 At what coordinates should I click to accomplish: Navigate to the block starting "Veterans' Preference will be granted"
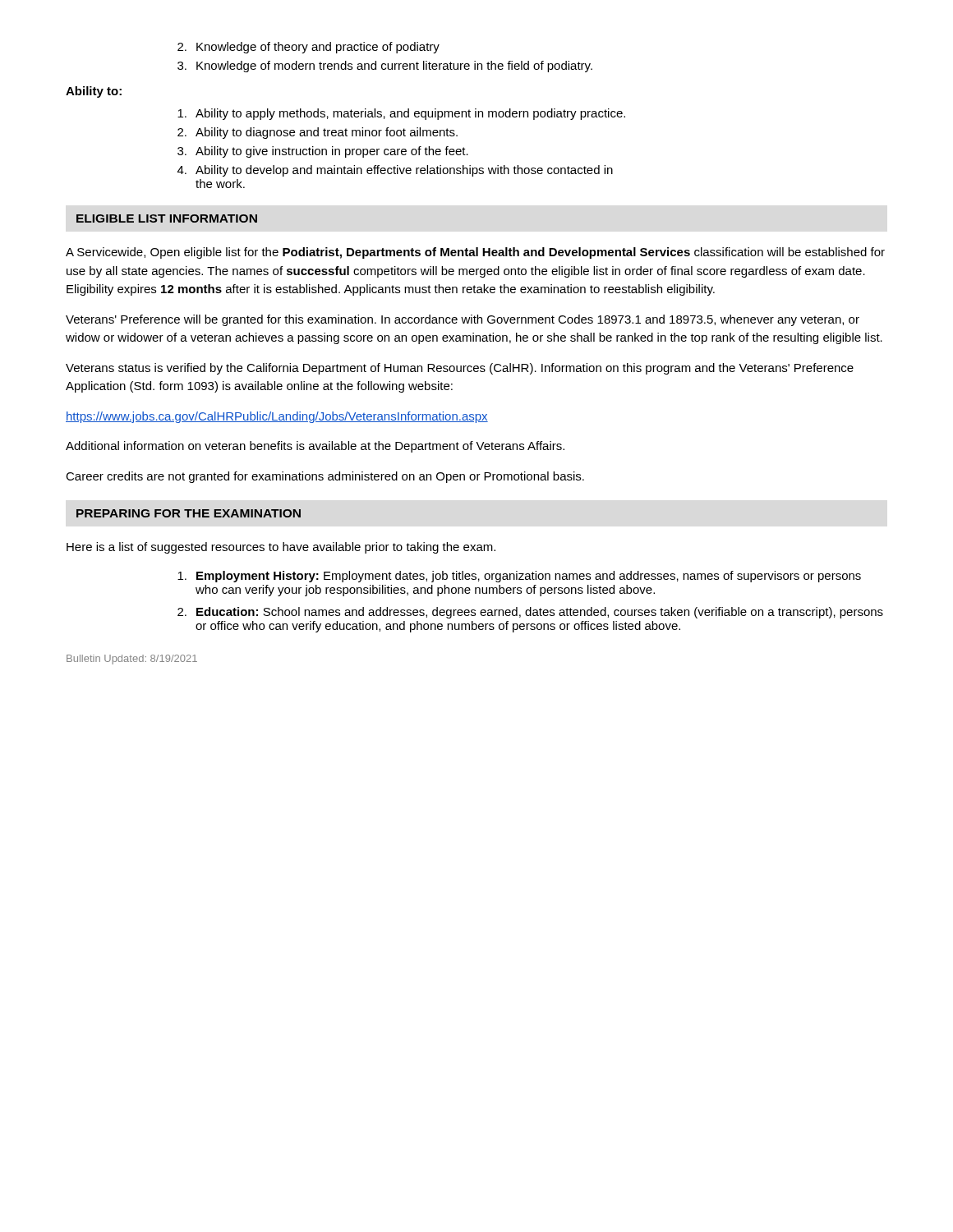(x=474, y=328)
